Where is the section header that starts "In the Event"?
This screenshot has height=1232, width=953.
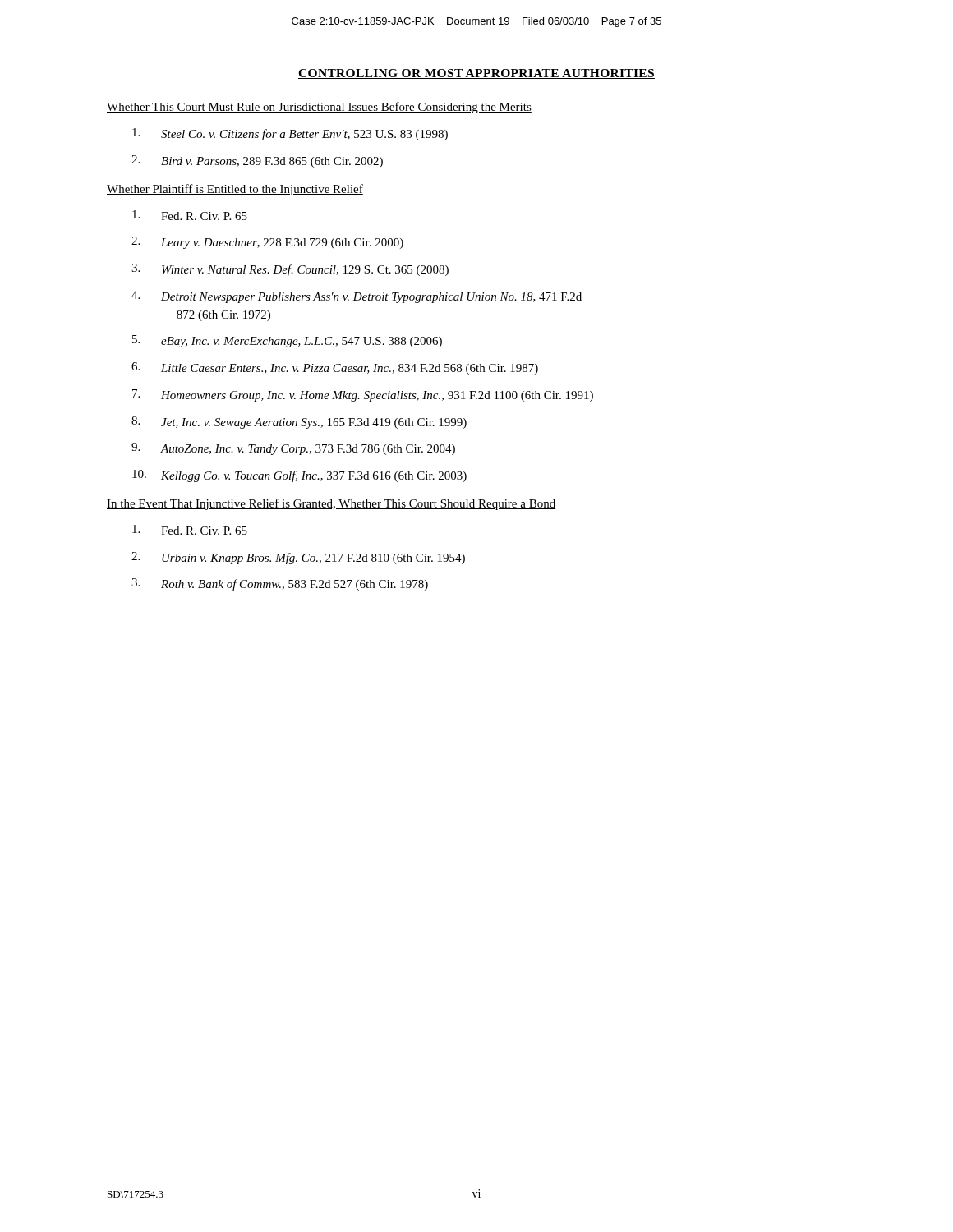(331, 503)
